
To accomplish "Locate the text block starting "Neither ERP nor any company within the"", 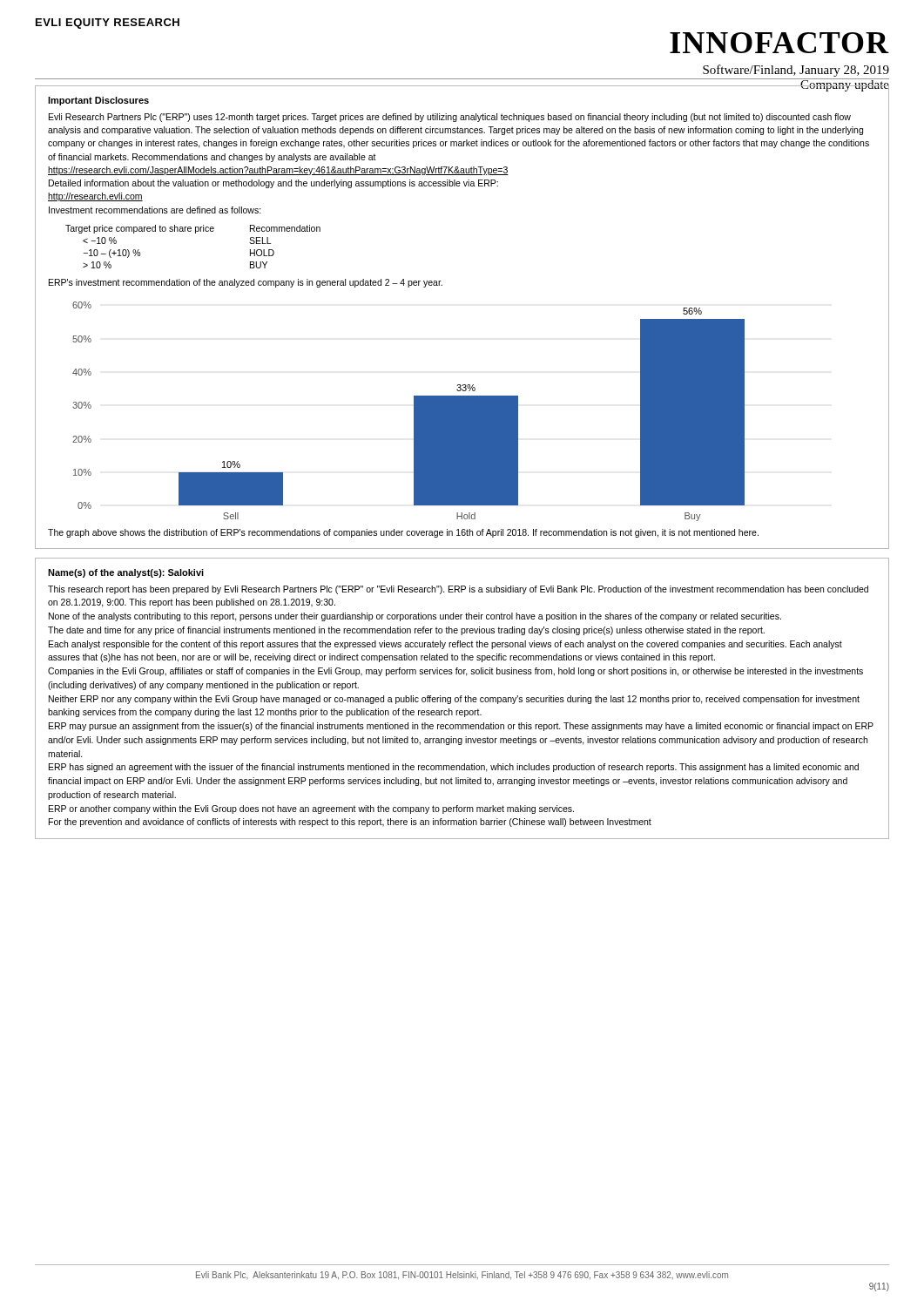I will 462,706.
